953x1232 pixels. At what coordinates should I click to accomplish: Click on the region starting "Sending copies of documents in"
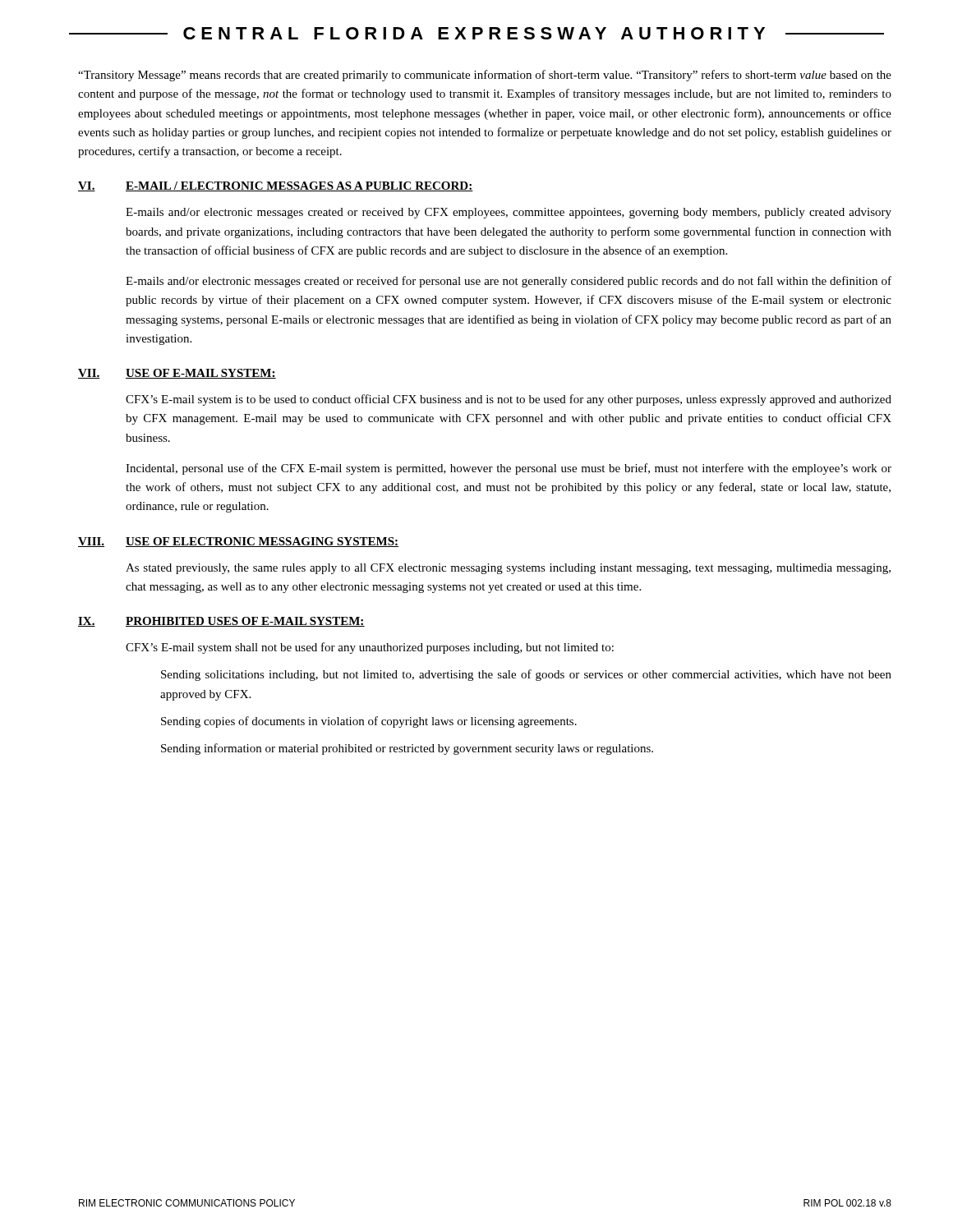pos(369,721)
